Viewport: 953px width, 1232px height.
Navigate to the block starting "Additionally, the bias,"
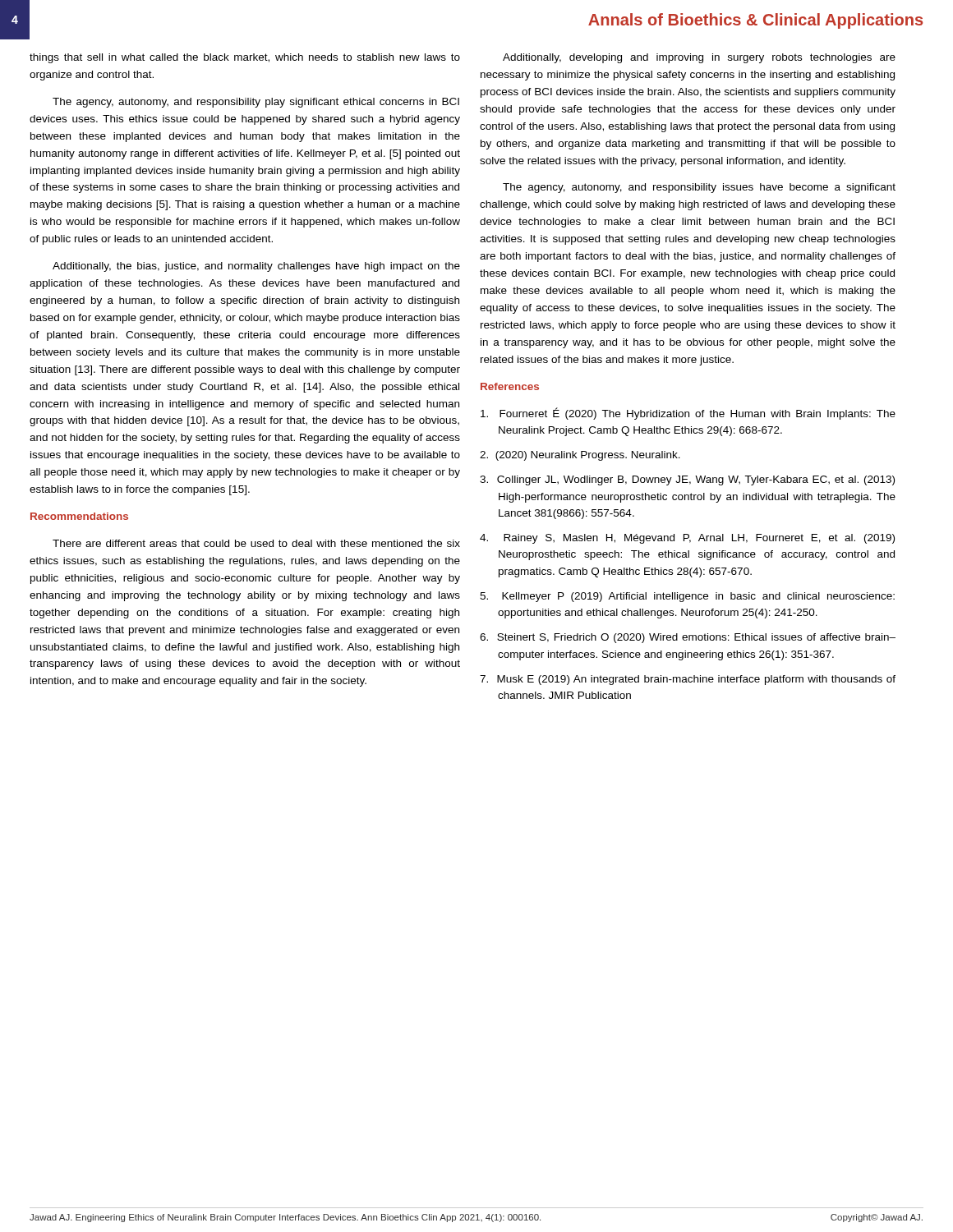coord(245,378)
